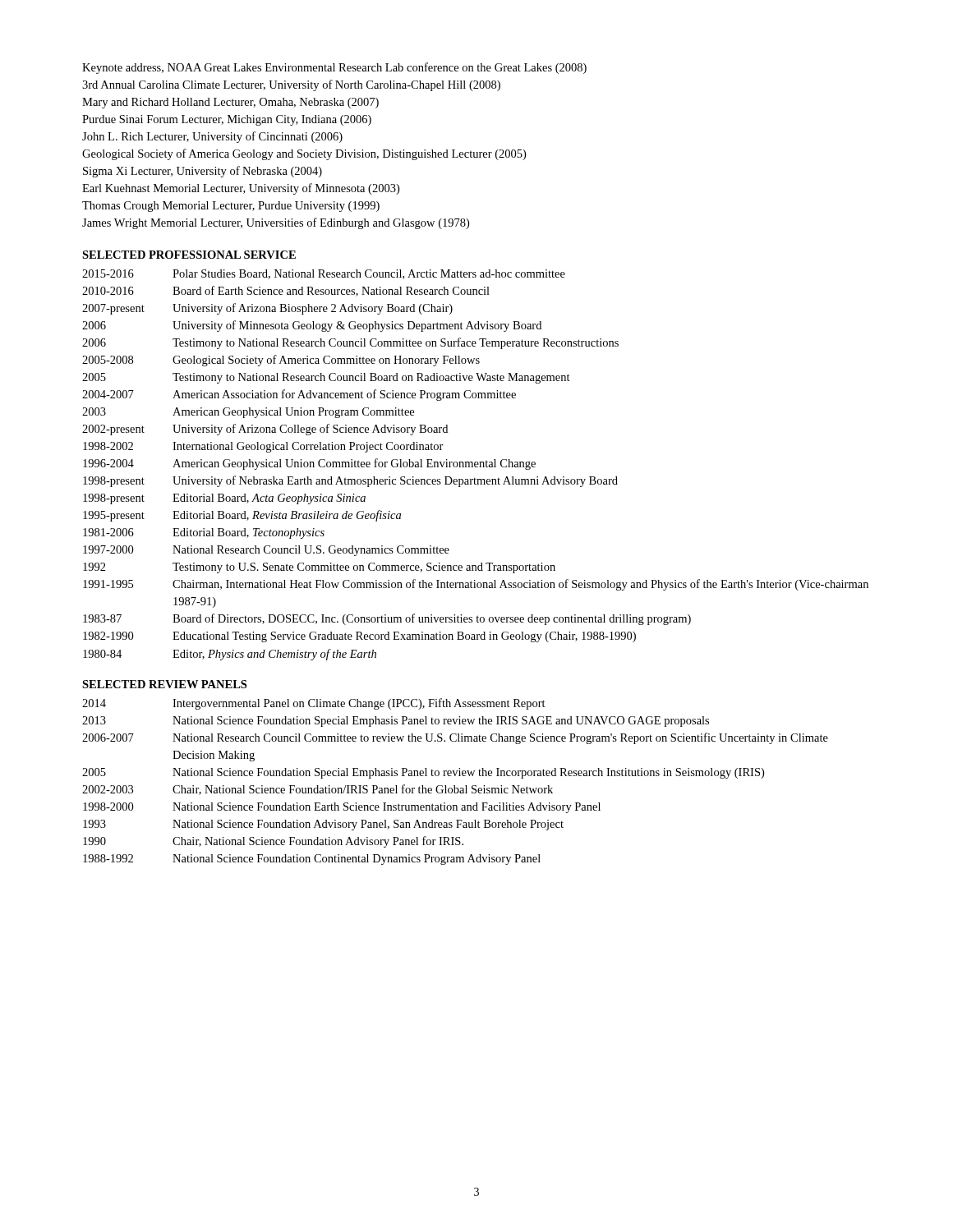The width and height of the screenshot is (953, 1232).
Task: Click on the list item containing "1998-present University of"
Action: pyautogui.click(x=476, y=481)
